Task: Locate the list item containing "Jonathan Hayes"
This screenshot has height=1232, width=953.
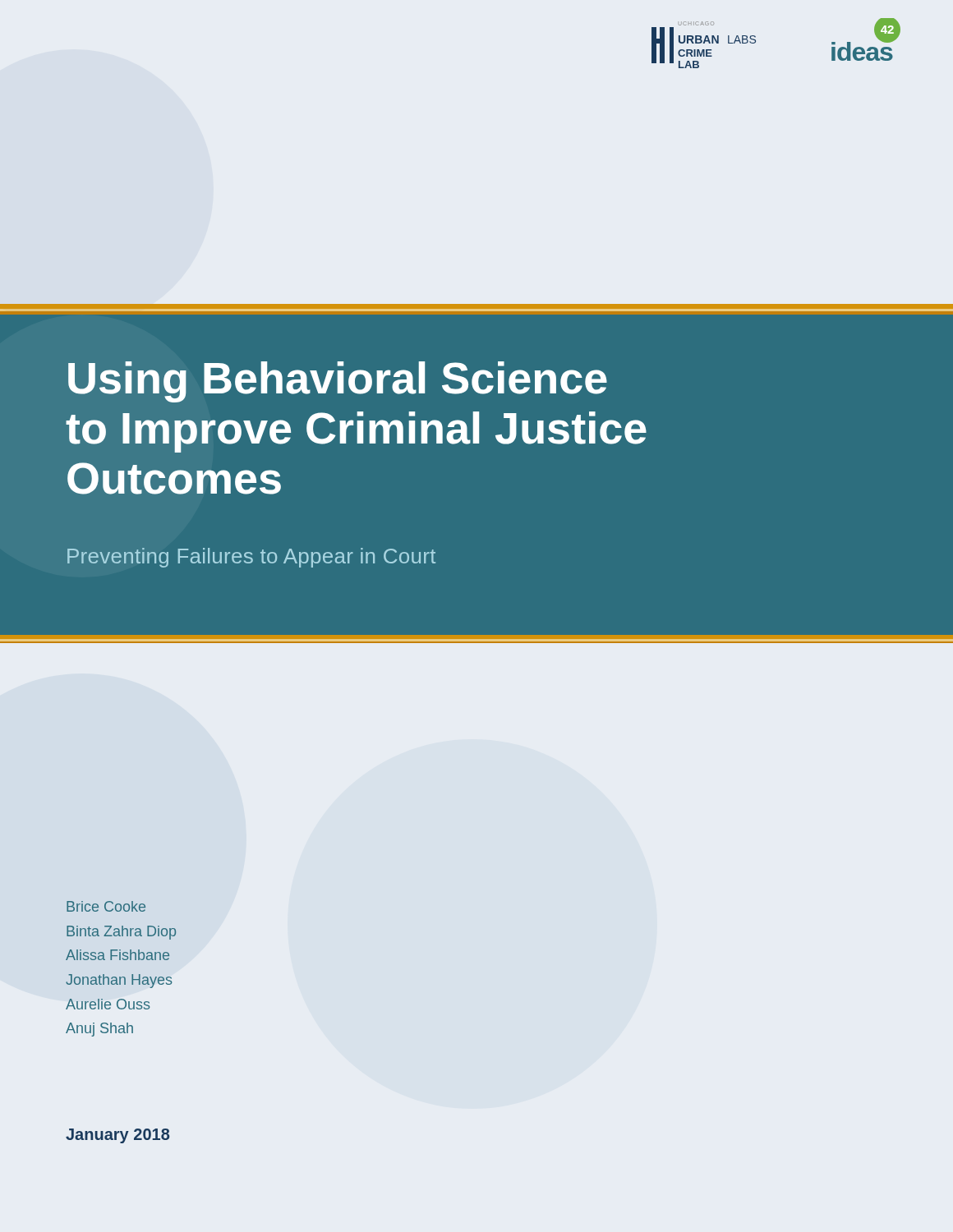Action: 119,980
